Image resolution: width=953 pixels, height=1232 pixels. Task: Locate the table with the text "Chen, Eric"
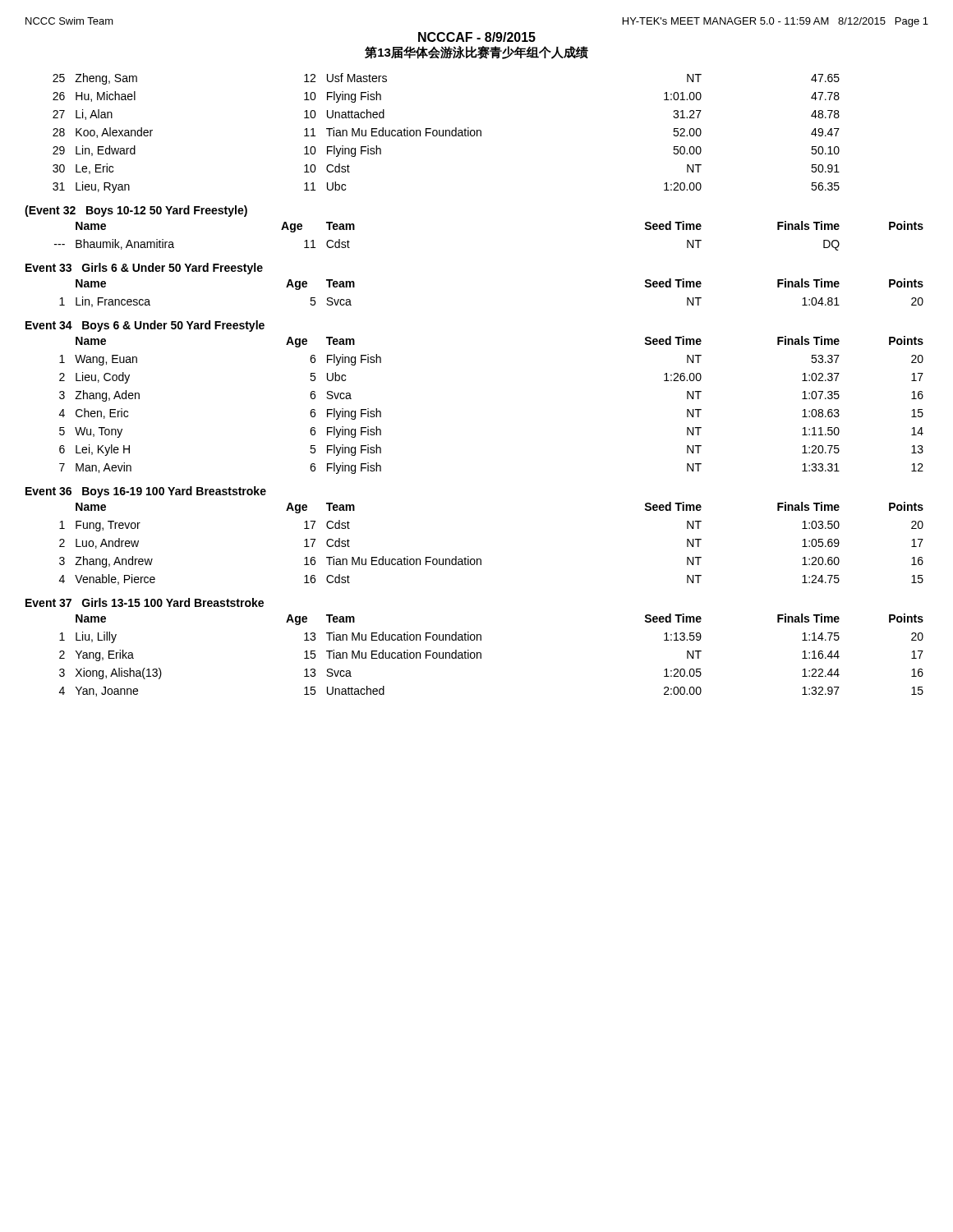coord(476,404)
